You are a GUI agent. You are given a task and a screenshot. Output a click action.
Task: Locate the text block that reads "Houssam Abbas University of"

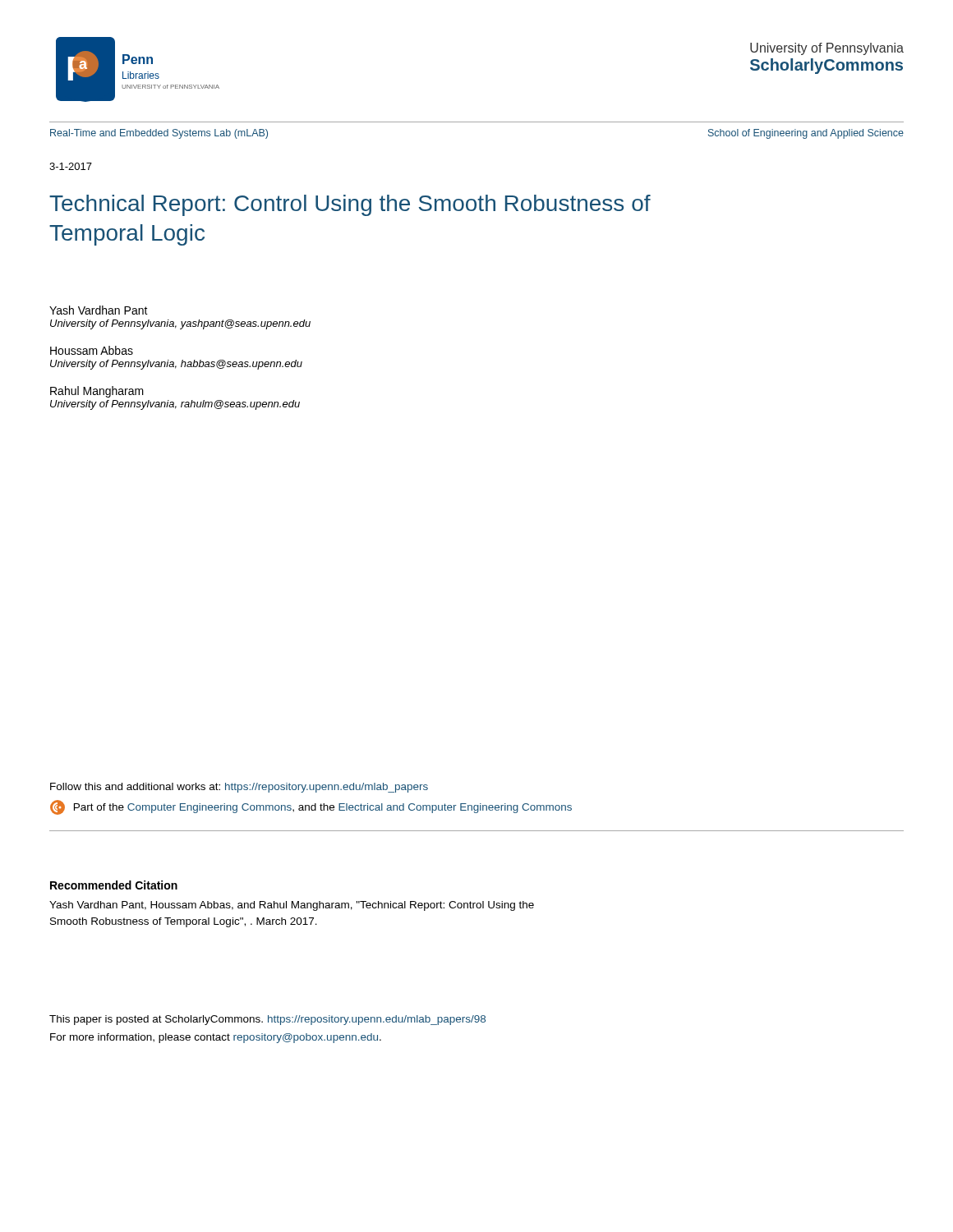pos(180,357)
